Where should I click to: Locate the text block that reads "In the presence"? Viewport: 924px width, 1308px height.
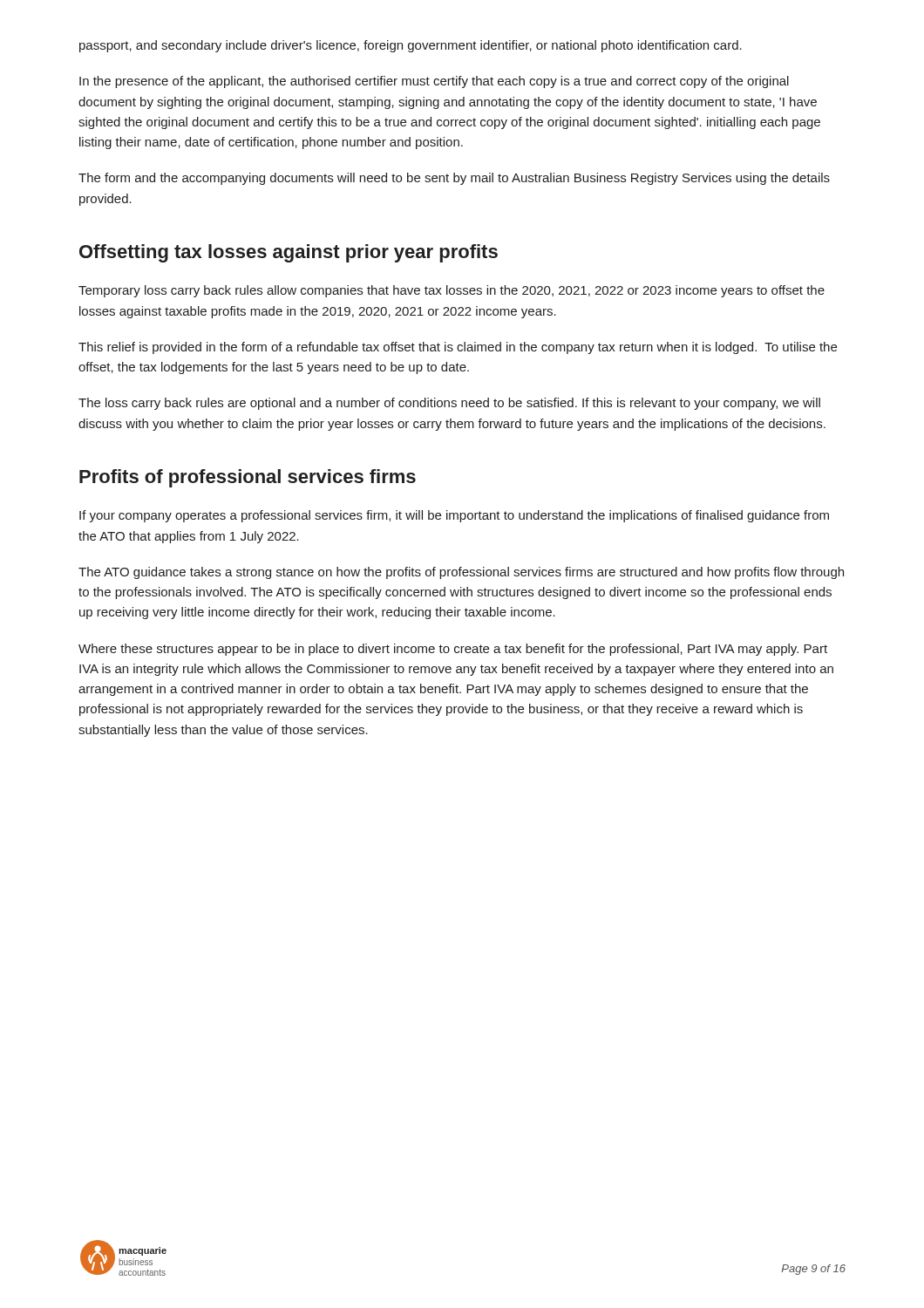tap(462, 111)
